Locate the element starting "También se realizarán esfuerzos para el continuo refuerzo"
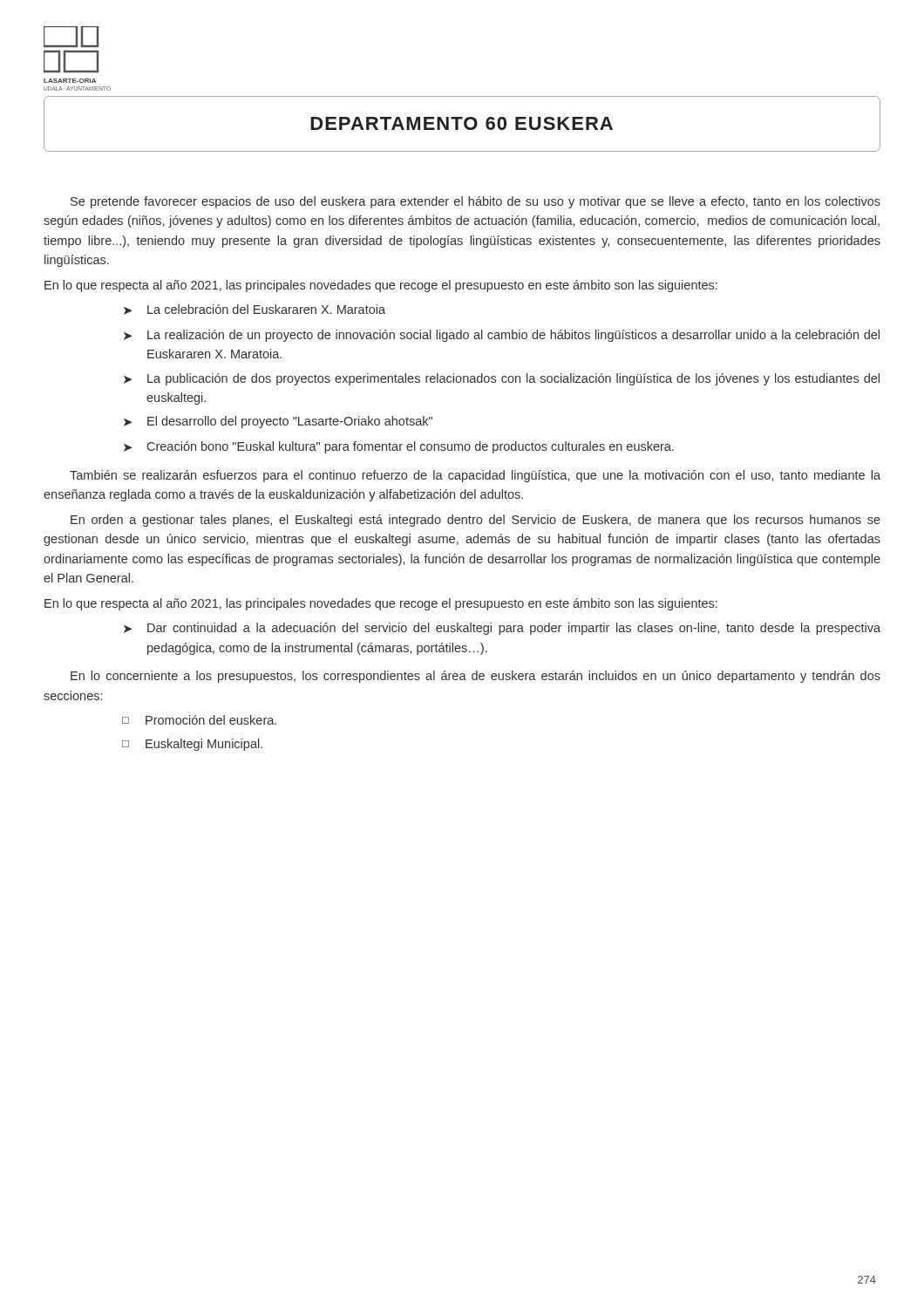 click(462, 485)
